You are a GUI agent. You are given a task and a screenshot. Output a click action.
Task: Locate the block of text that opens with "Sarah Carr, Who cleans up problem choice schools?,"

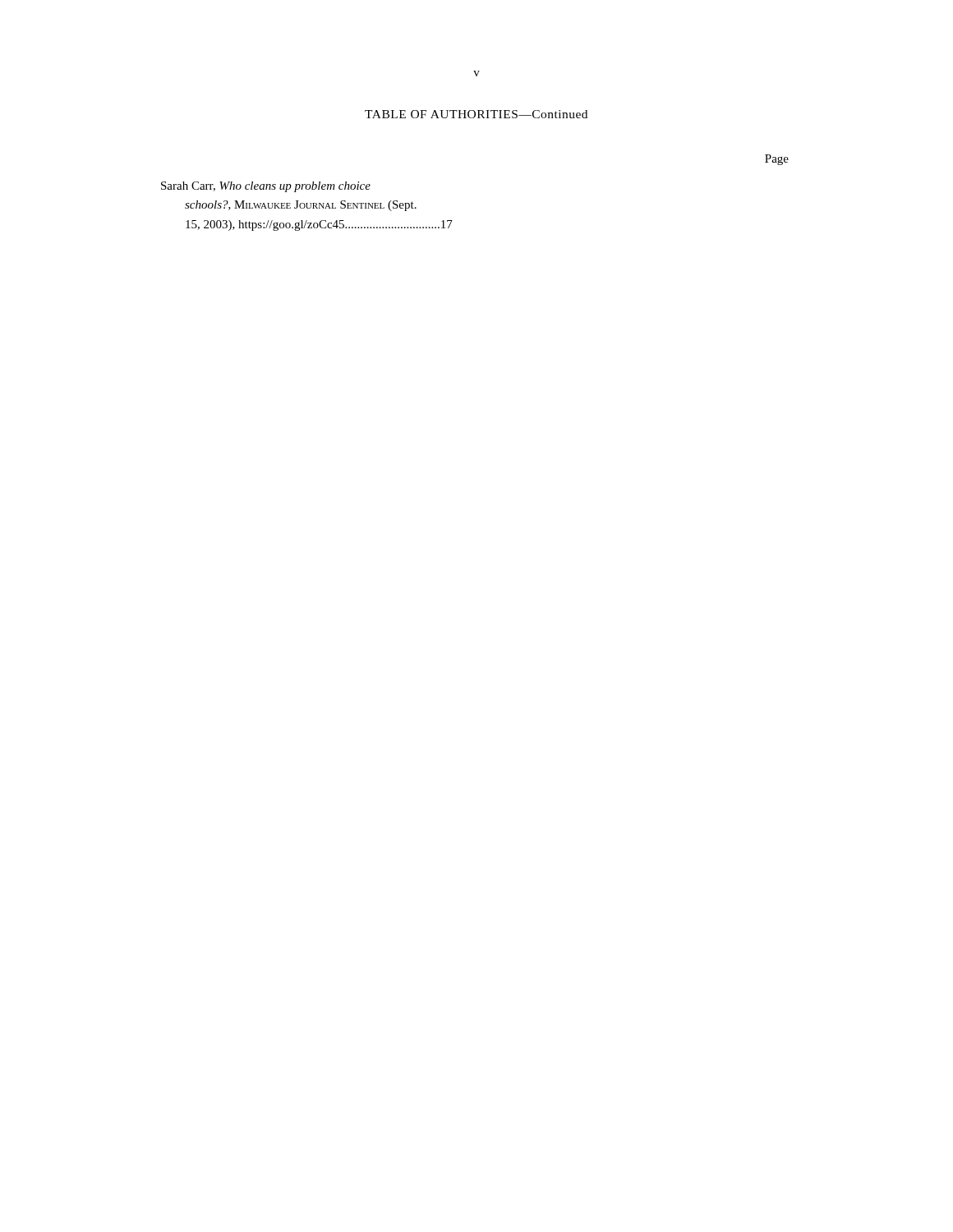266,187
